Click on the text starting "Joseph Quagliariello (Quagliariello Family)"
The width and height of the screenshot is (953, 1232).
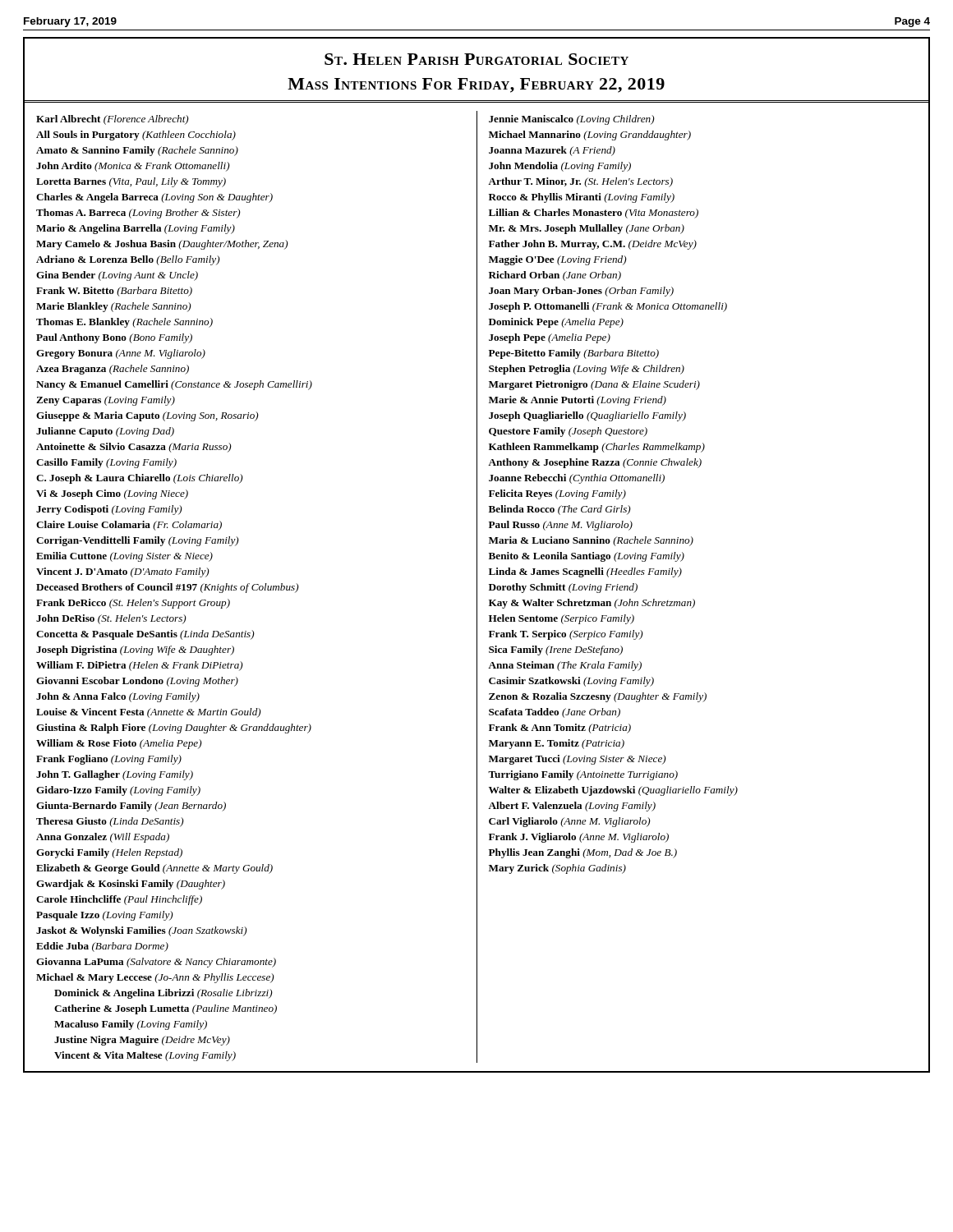[587, 415]
